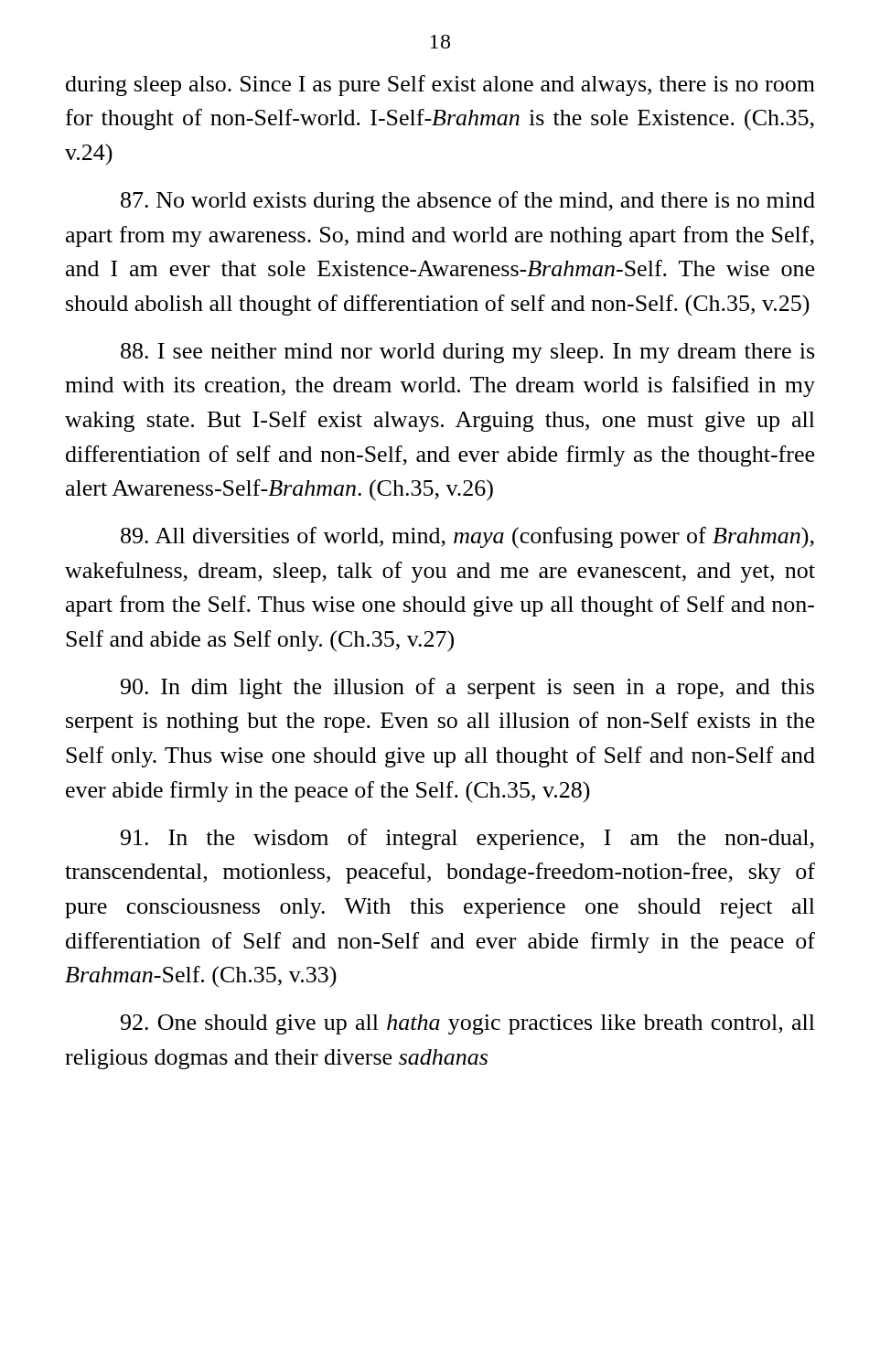This screenshot has width=880, height=1372.
Task: Find the block on this page that starts "during sleep also."
Action: click(x=440, y=118)
